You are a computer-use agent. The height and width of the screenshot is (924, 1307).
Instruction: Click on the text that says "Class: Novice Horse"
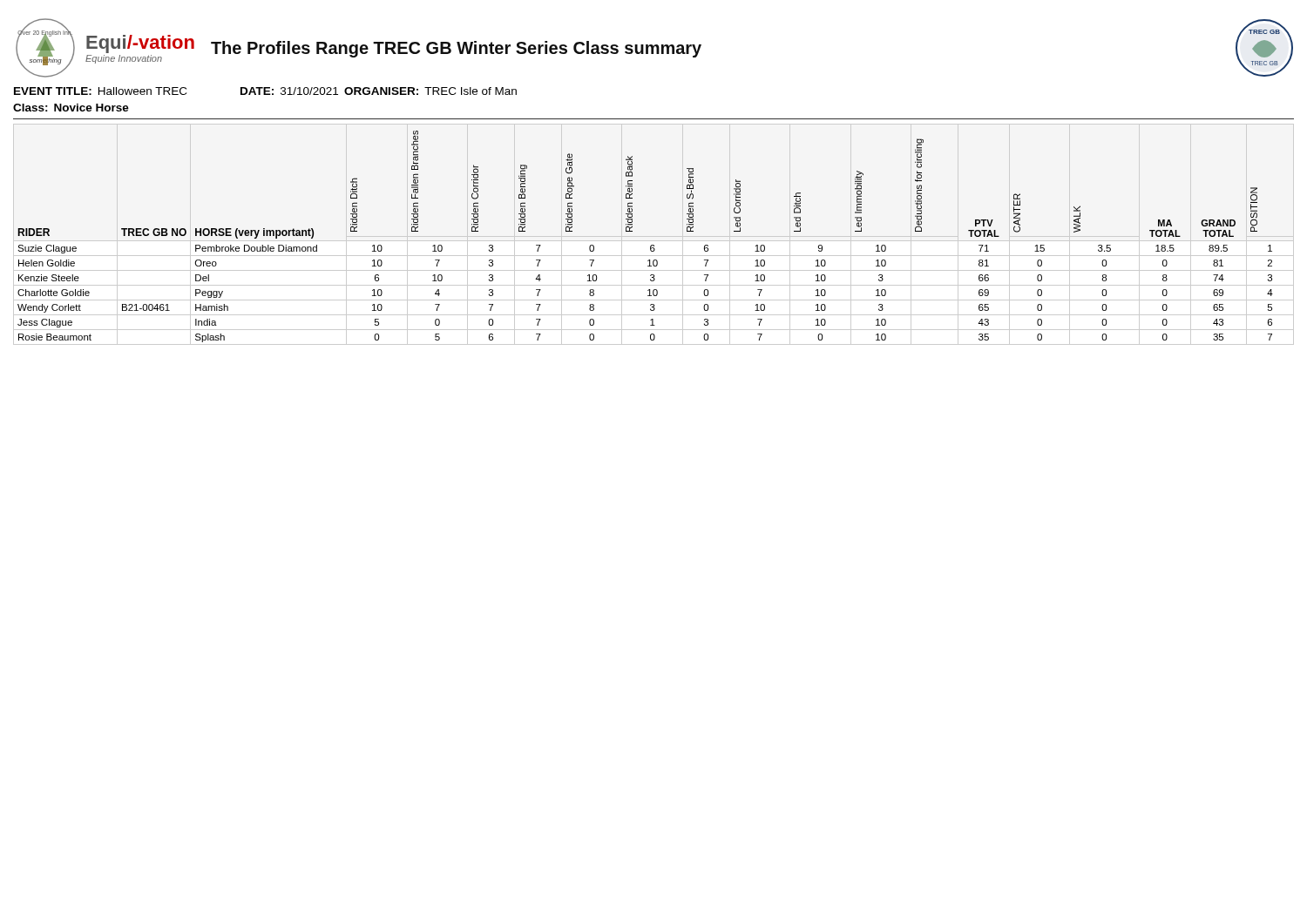coord(71,108)
